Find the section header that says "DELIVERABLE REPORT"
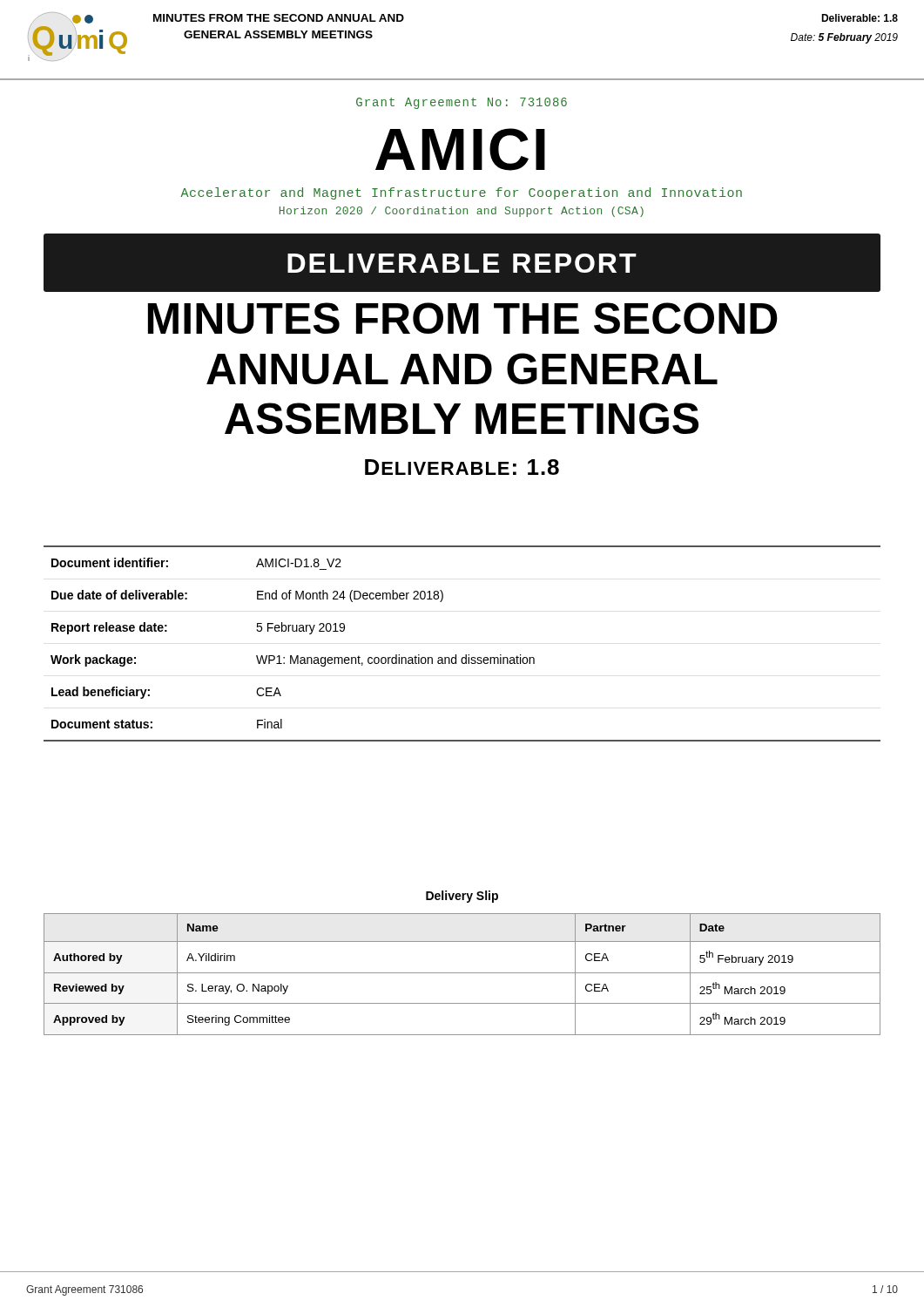The height and width of the screenshot is (1307, 924). [462, 263]
